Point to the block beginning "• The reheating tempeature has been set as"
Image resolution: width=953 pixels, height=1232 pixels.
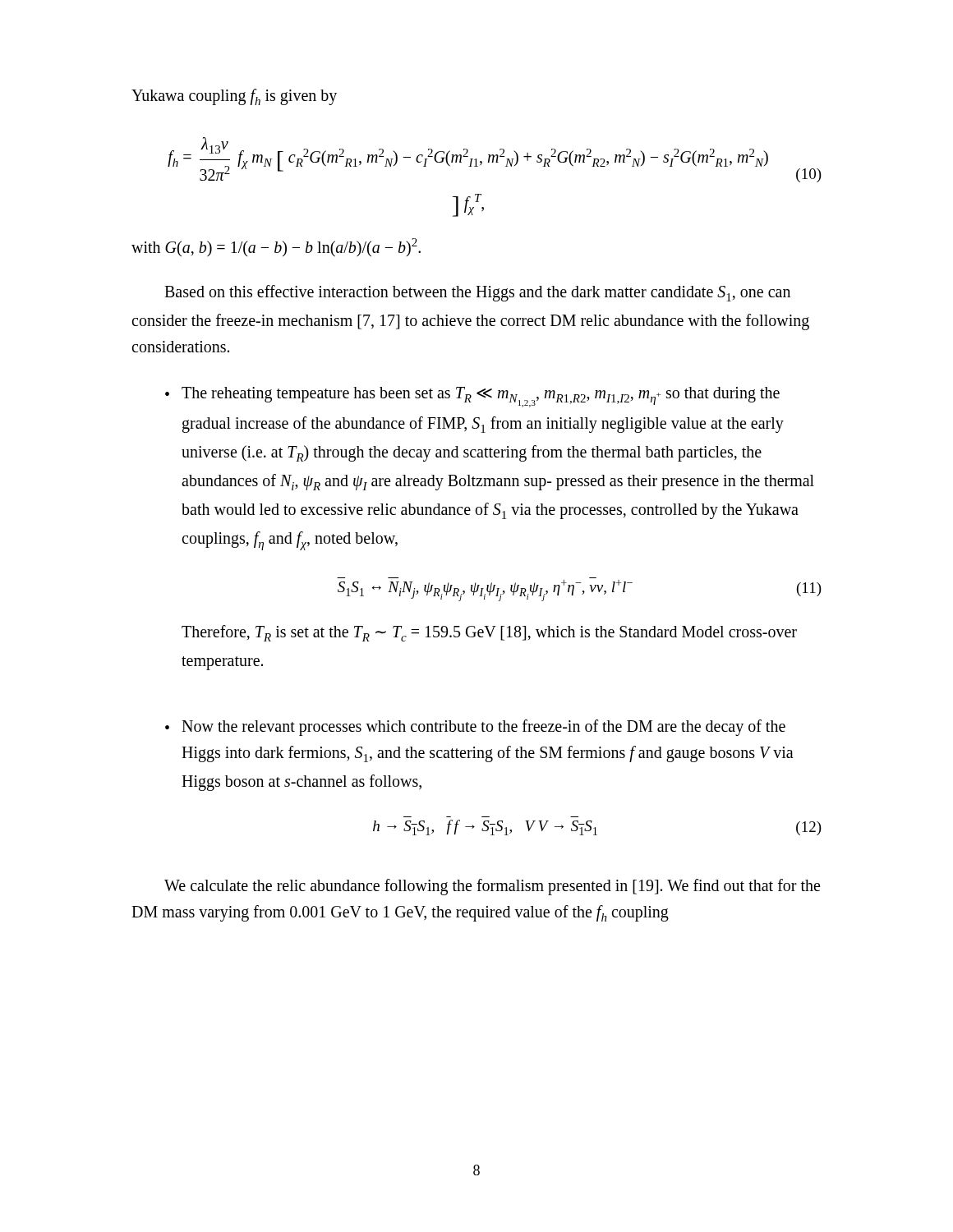[x=493, y=526]
